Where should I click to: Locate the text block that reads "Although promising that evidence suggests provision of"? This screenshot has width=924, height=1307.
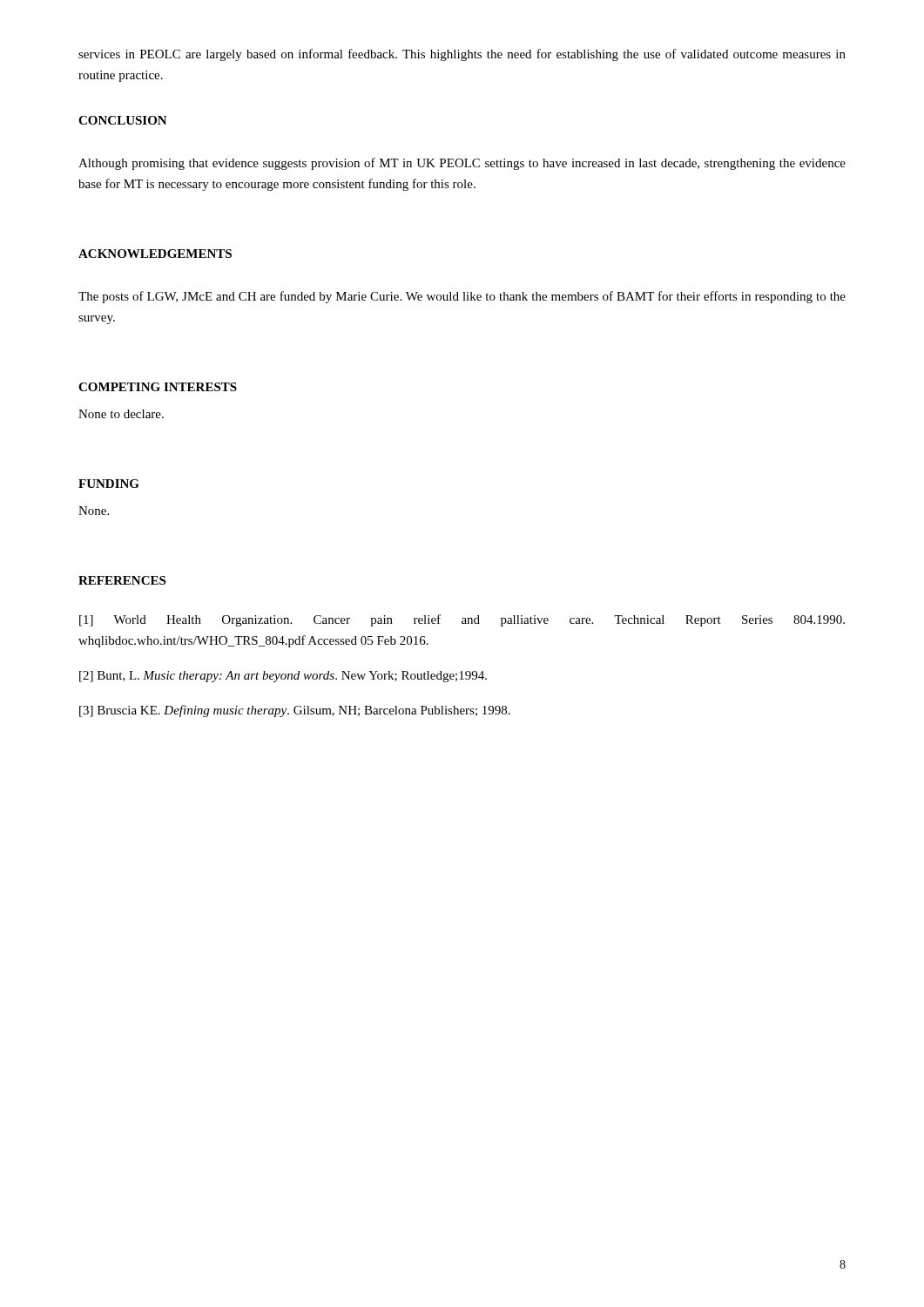462,173
